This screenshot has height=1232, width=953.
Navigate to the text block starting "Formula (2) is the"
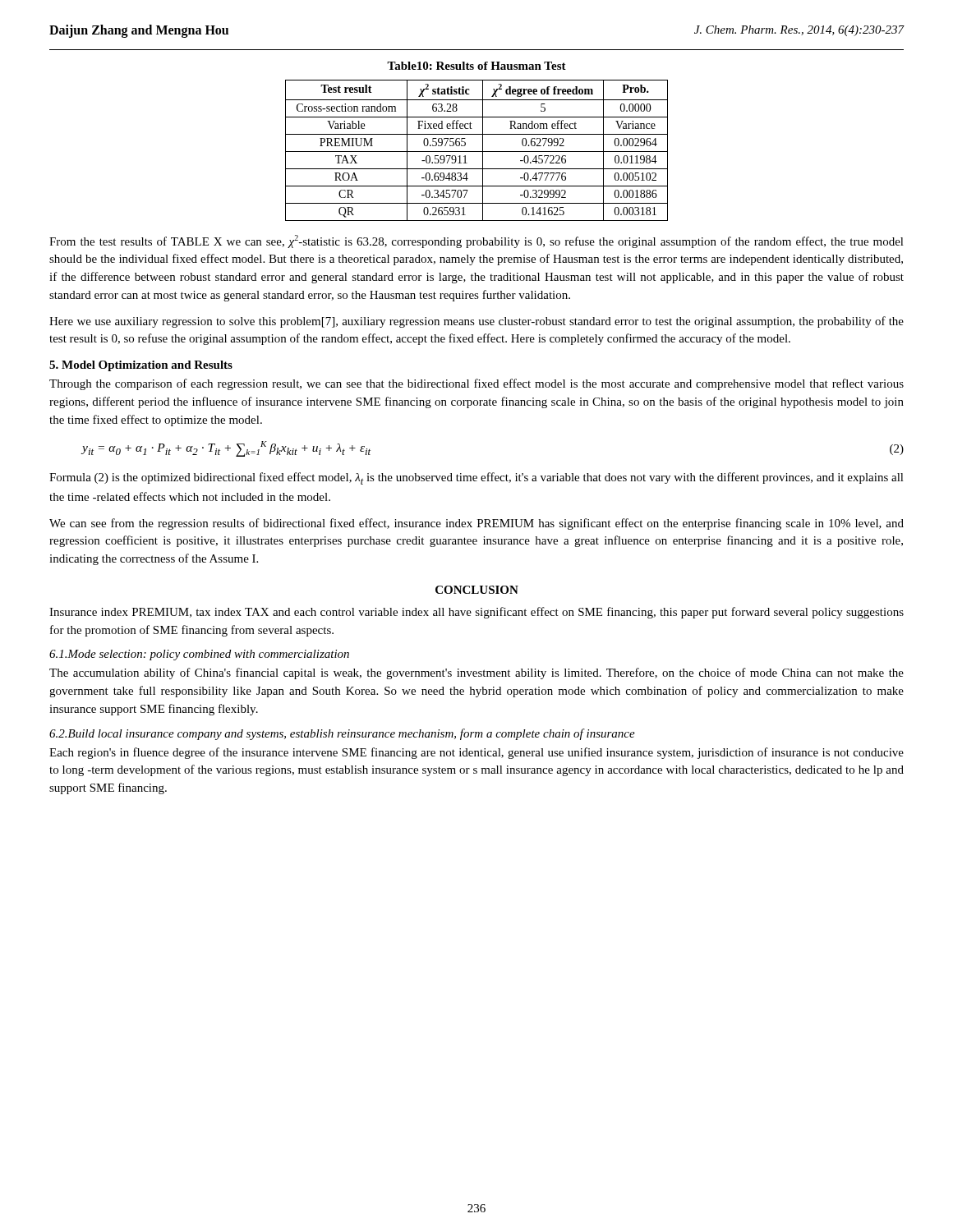476,487
